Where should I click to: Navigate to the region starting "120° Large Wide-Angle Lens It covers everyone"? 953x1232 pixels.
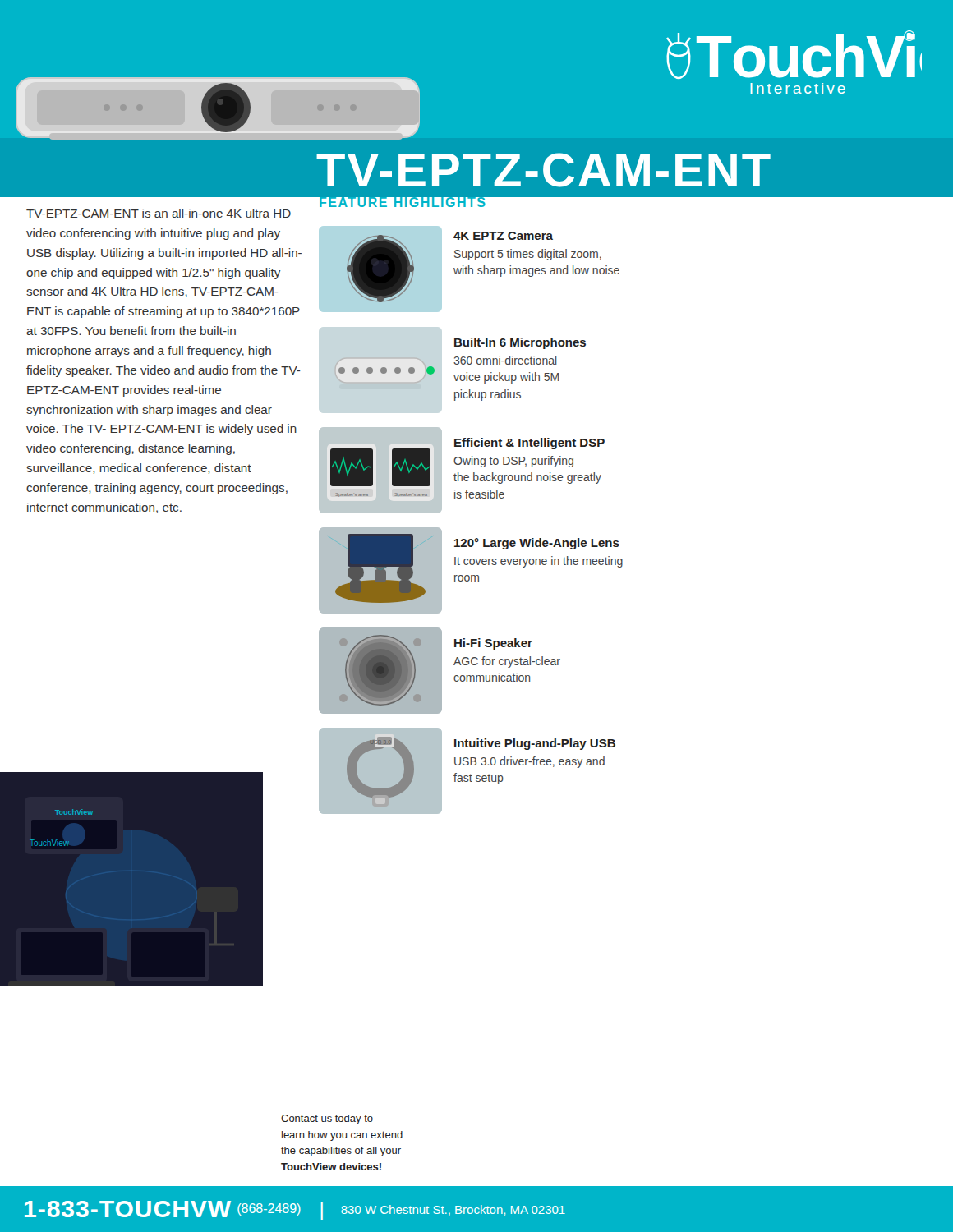[x=605, y=561]
